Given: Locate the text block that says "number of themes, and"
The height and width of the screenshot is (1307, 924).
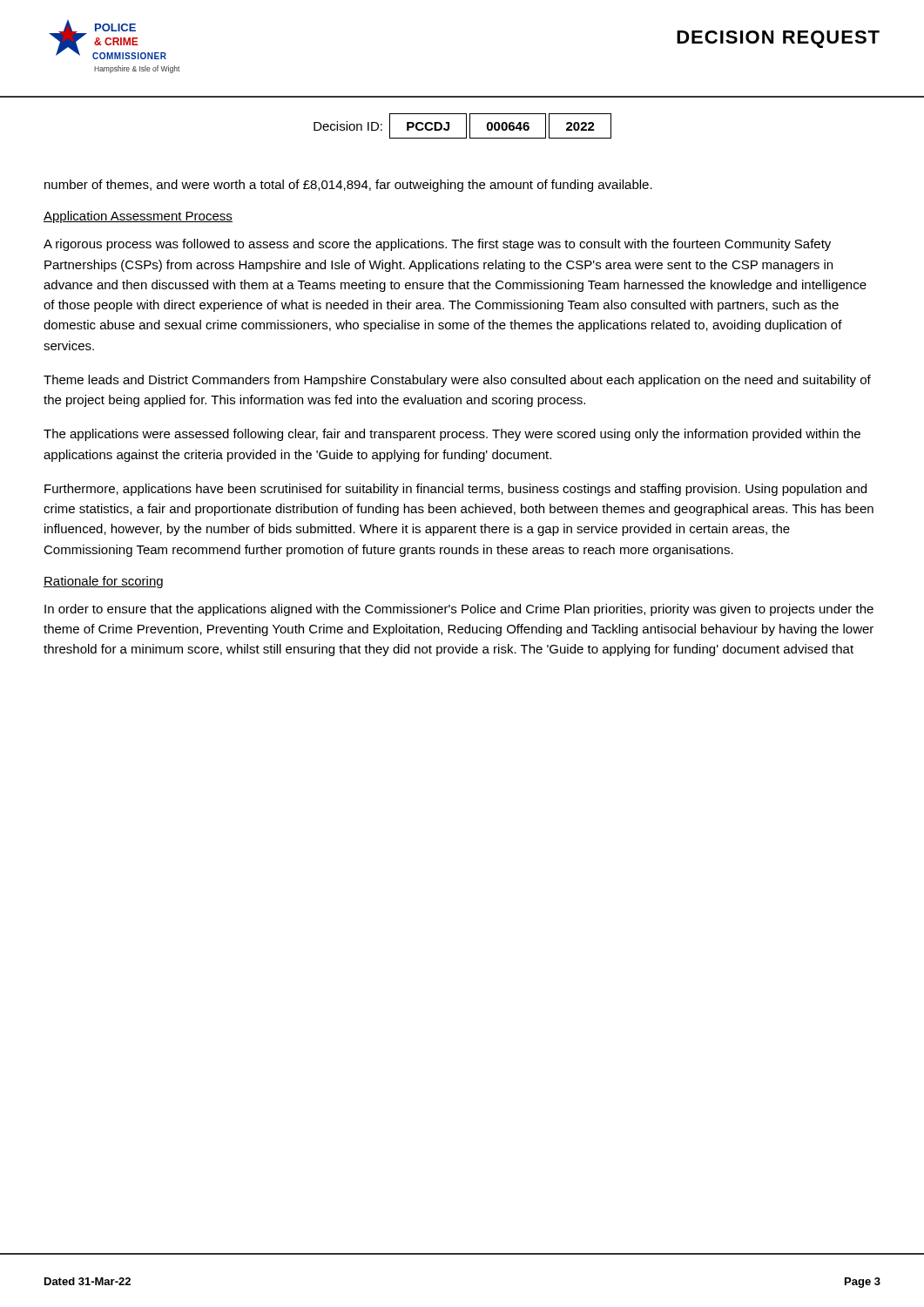Looking at the screenshot, I should click(x=348, y=184).
